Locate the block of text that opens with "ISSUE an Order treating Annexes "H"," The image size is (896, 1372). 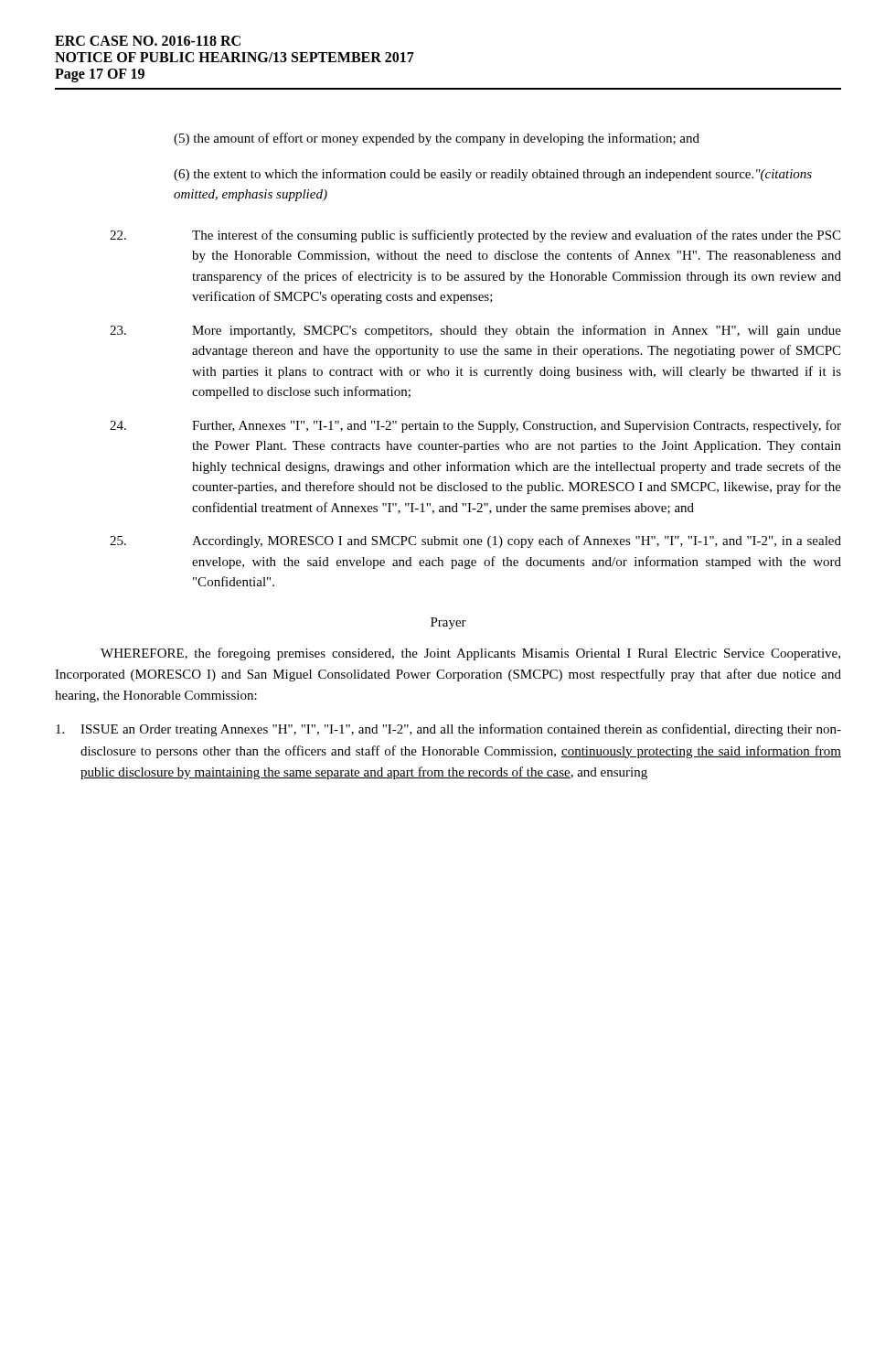(448, 751)
